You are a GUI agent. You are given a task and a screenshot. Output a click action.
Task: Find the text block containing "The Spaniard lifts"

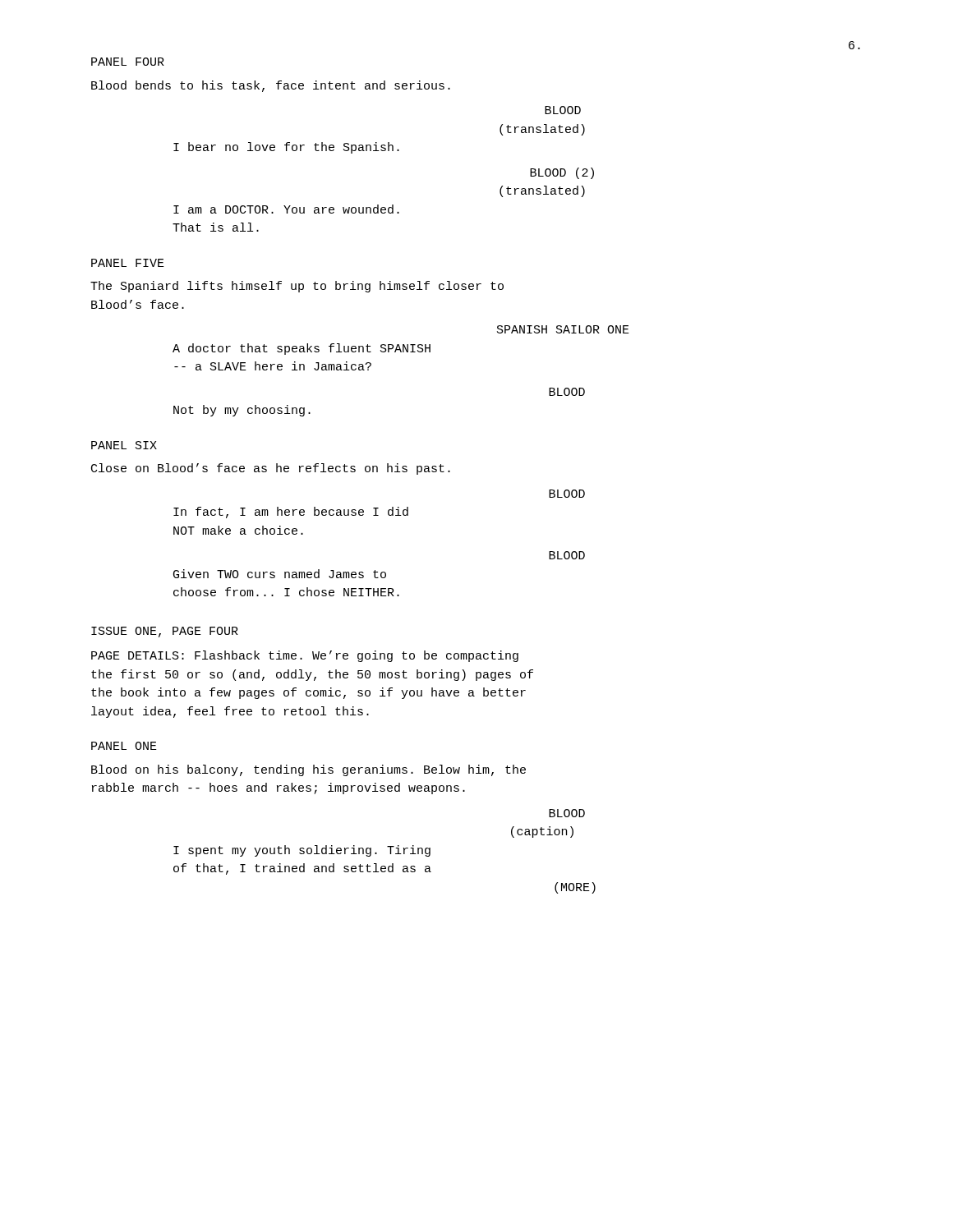[297, 296]
